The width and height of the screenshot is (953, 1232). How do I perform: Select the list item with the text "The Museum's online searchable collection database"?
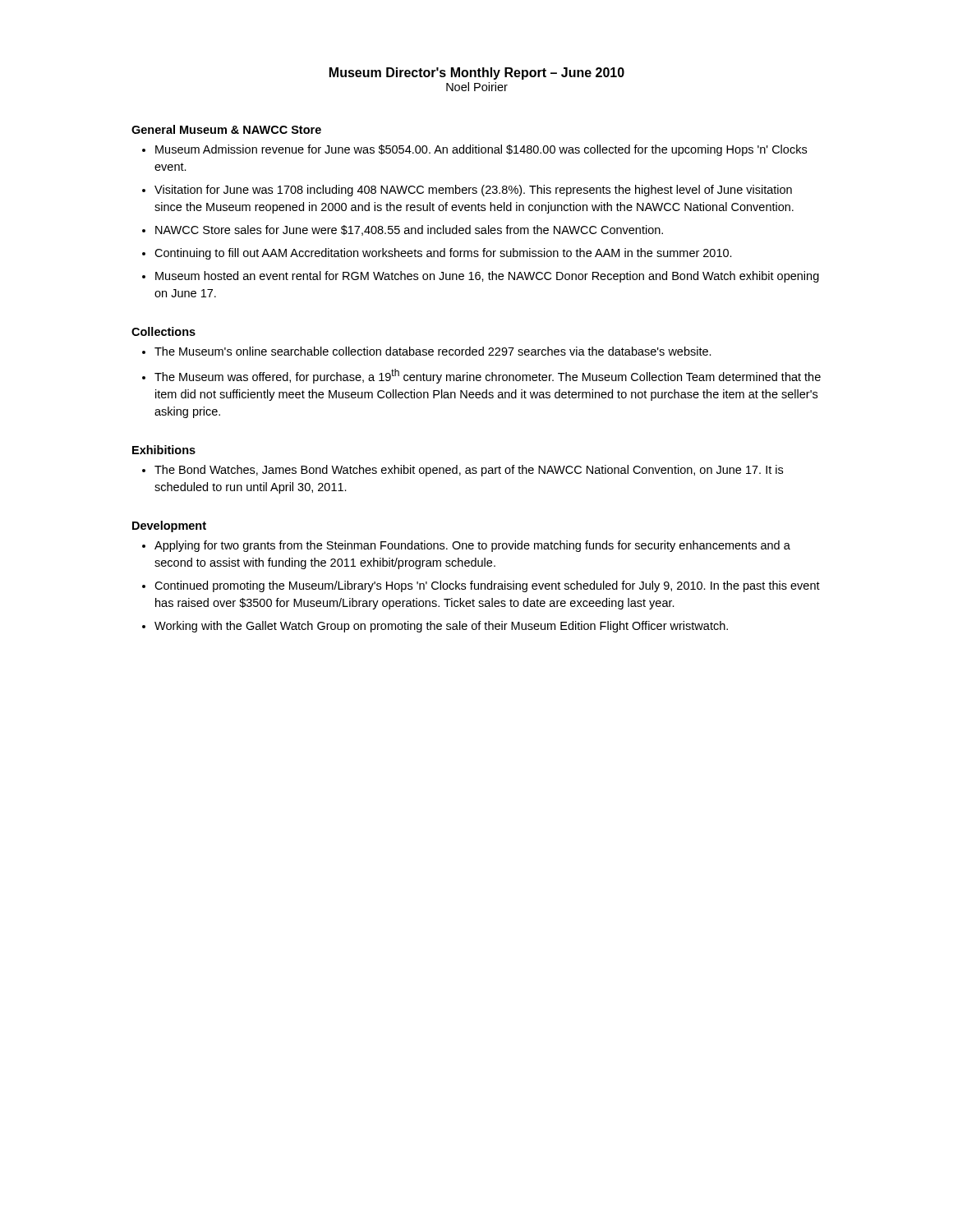pyautogui.click(x=433, y=352)
